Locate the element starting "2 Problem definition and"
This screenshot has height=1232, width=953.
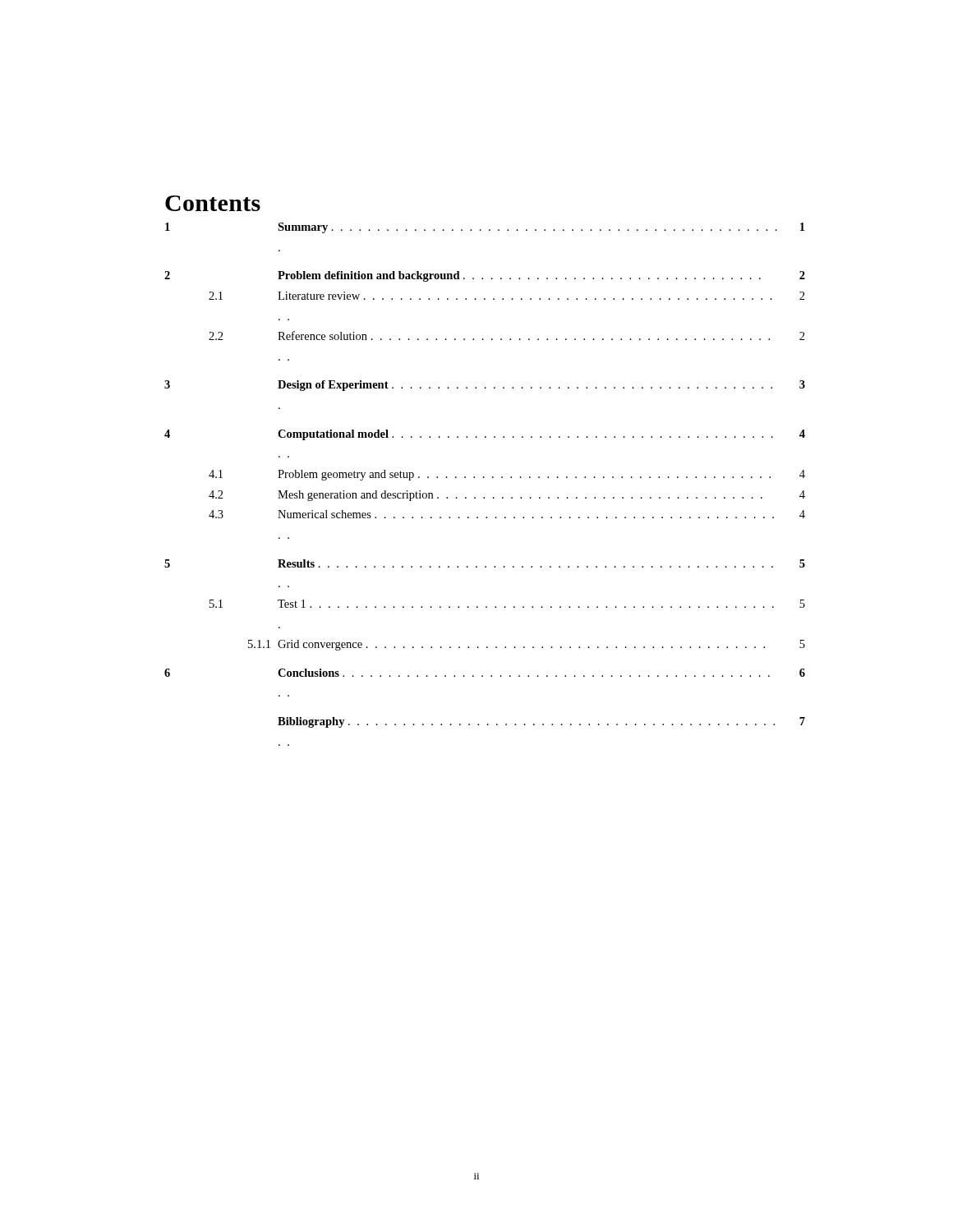(485, 276)
